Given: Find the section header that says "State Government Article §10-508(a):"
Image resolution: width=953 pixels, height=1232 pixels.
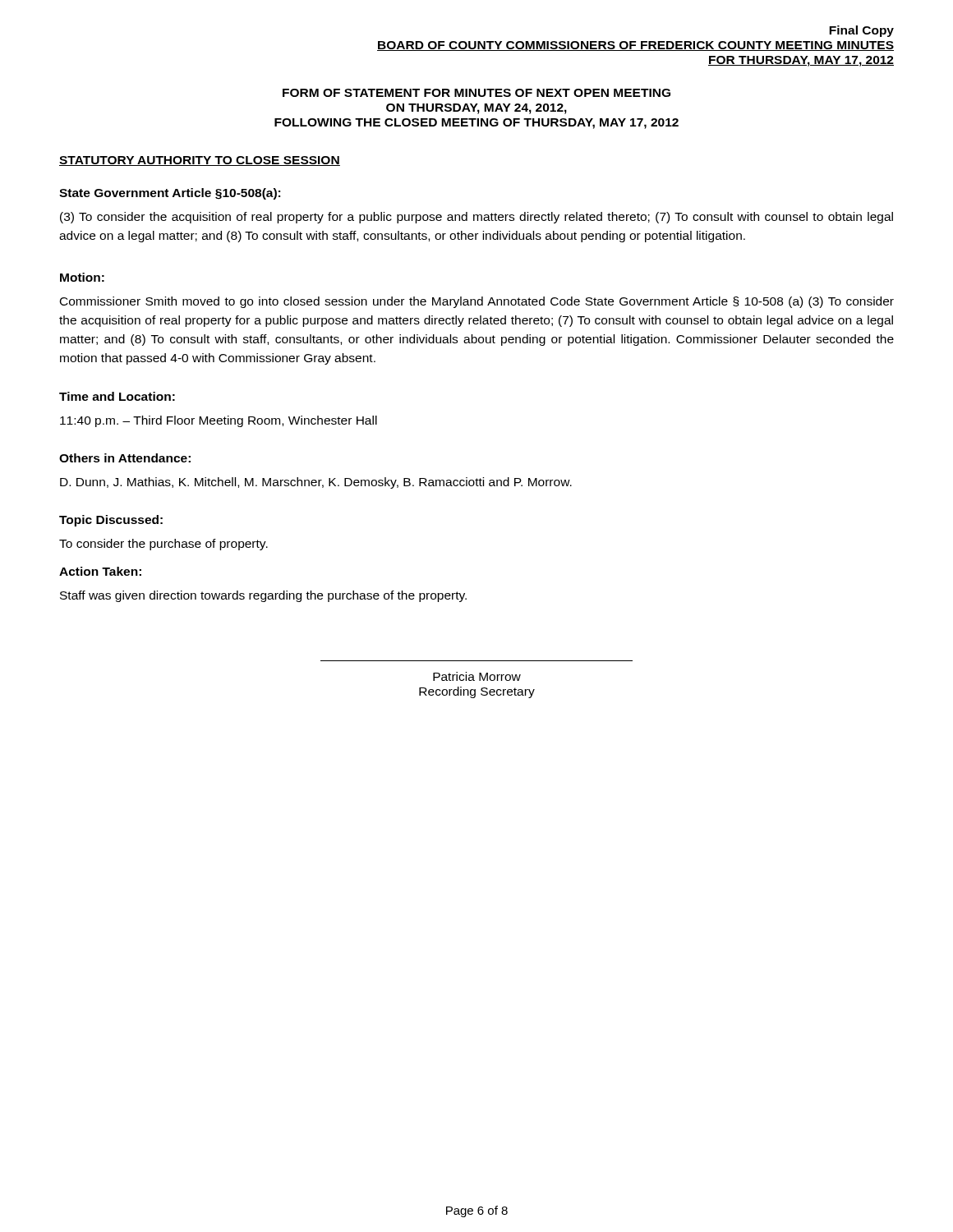Looking at the screenshot, I should [170, 194].
